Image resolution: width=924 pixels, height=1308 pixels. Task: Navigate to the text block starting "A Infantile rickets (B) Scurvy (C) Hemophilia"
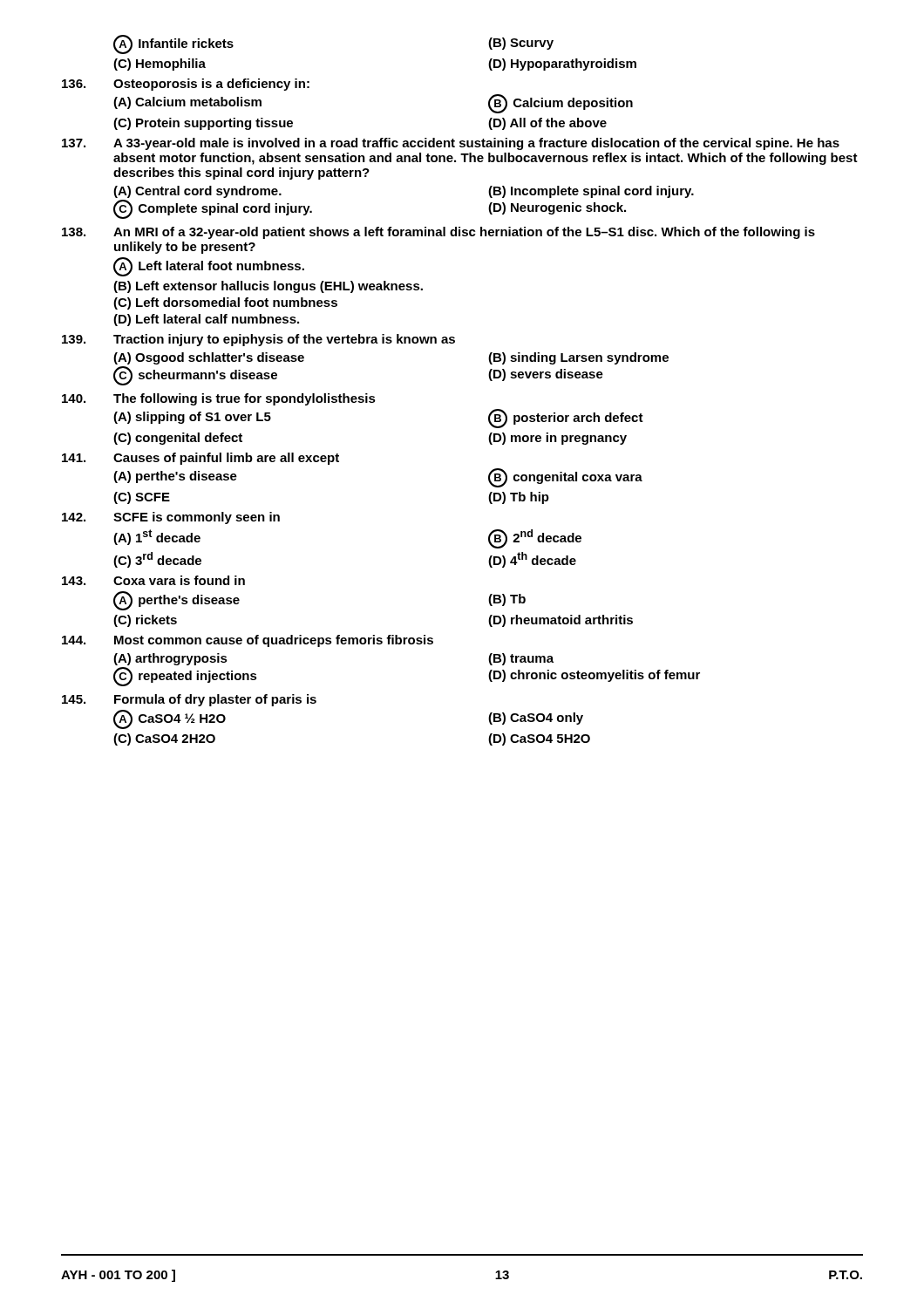coord(175,44)
